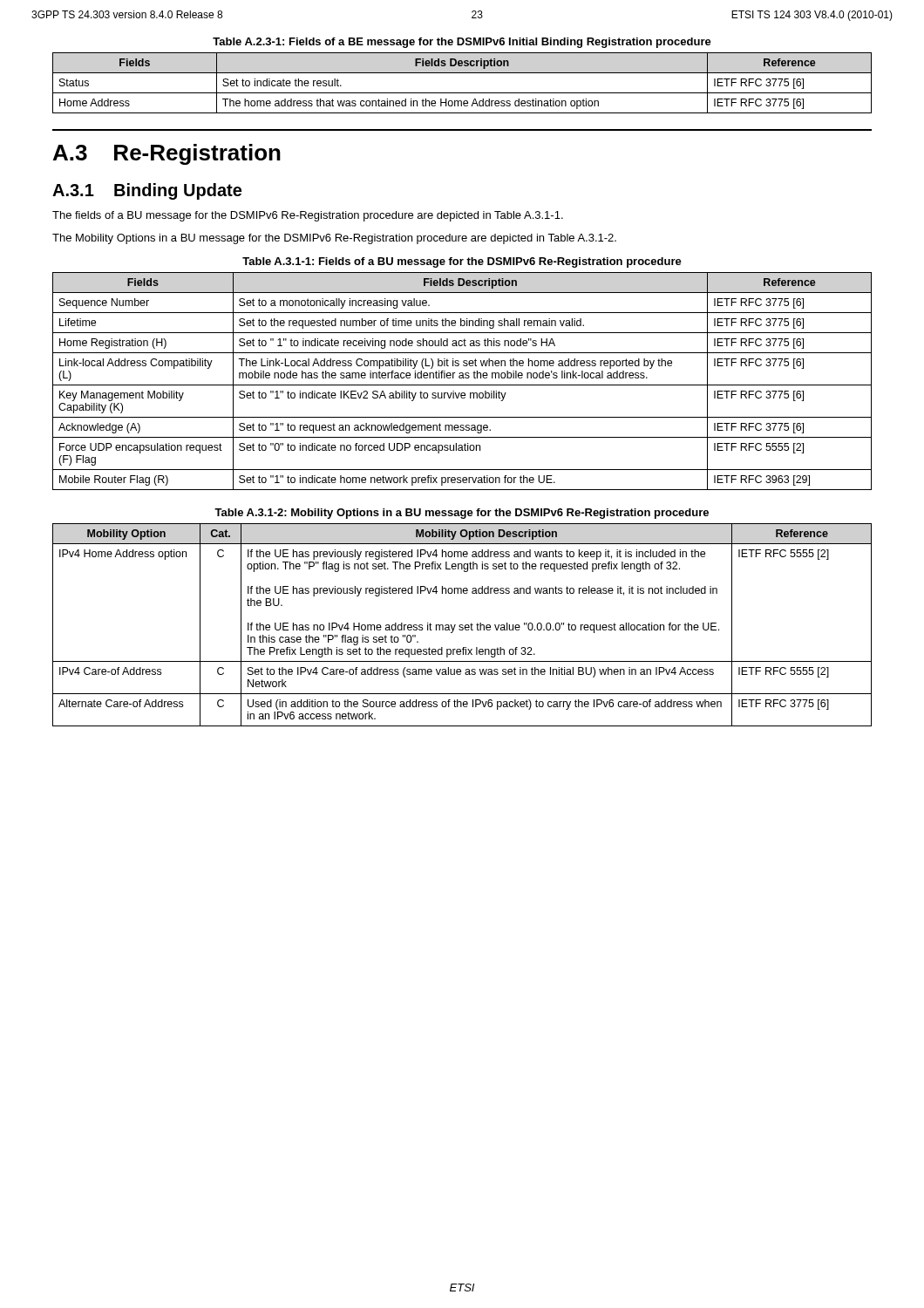The image size is (924, 1308).
Task: Navigate to the element starting "A.3 Re-Registration"
Action: click(x=167, y=153)
